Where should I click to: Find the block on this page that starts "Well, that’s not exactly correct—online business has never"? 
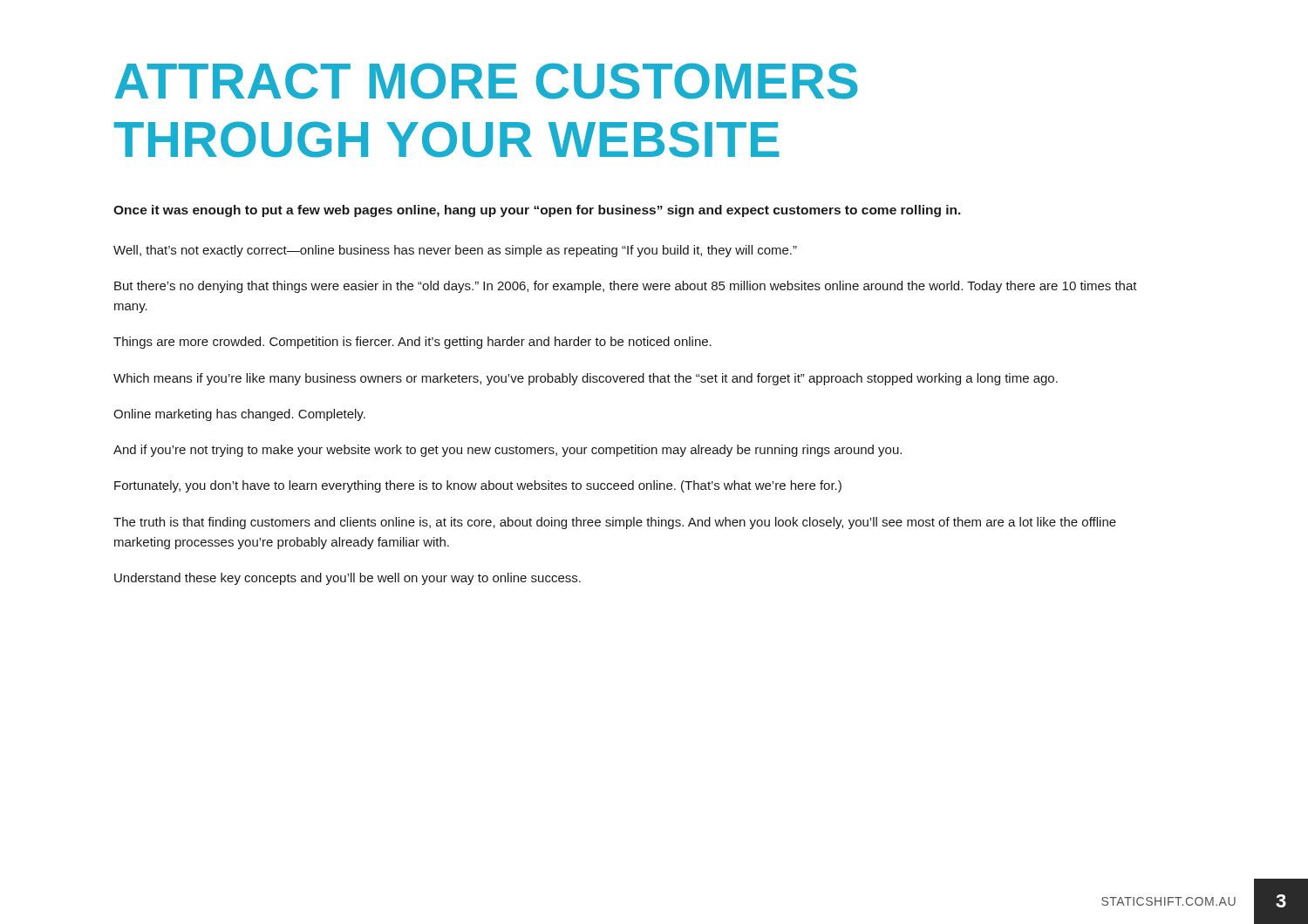455,249
